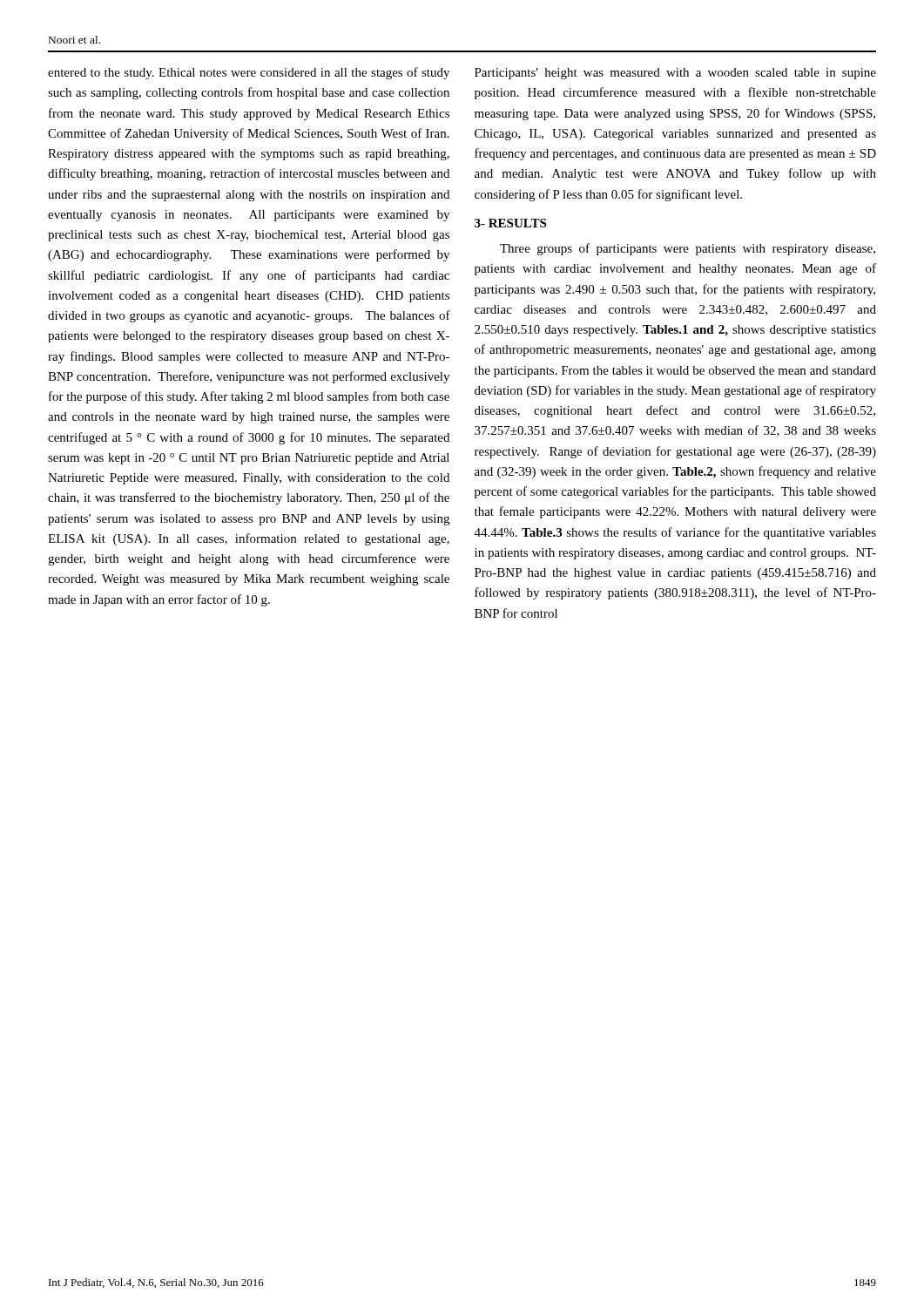Navigate to the text block starting "entered to the study."

(x=249, y=336)
